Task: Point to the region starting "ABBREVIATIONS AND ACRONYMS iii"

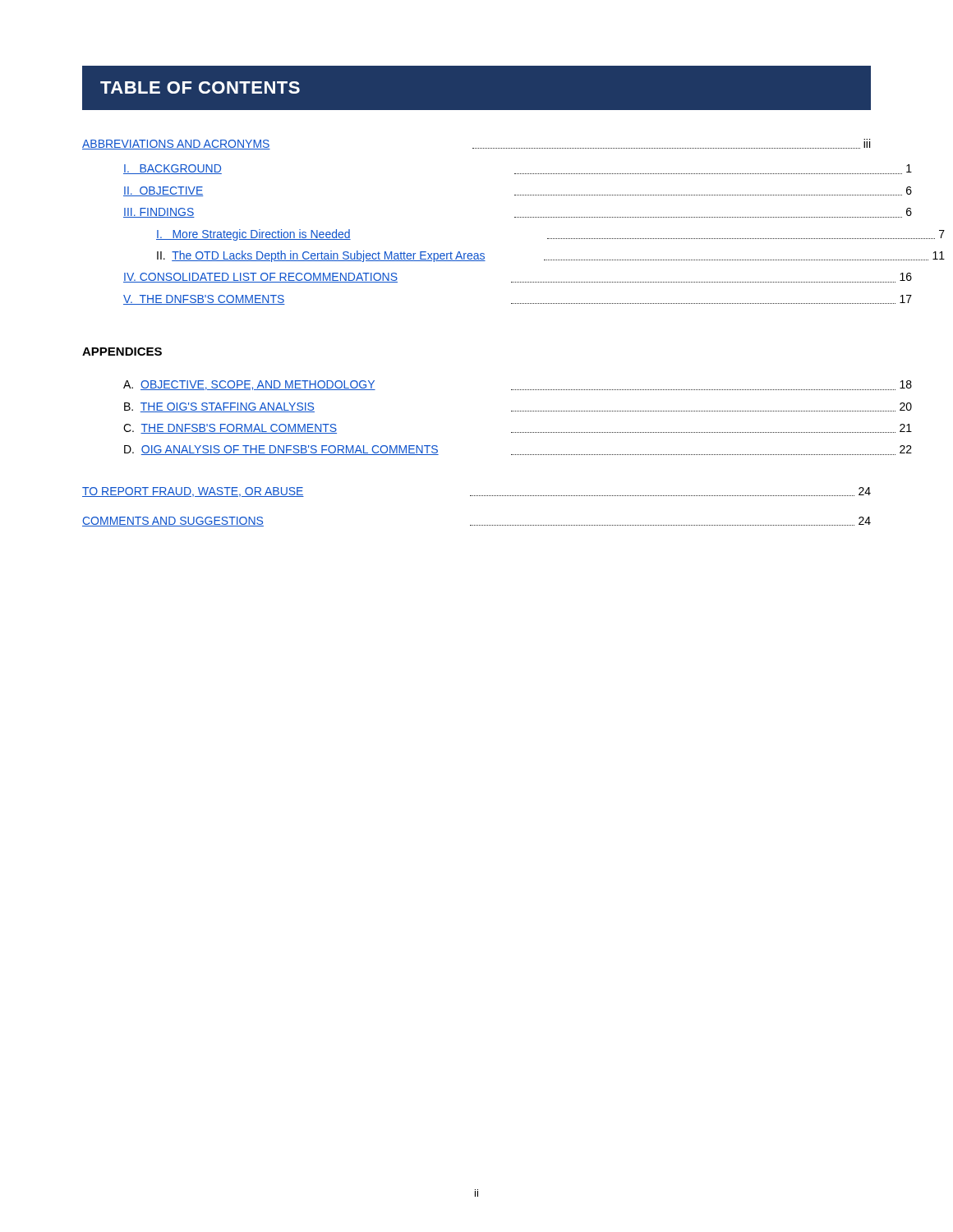Action: pos(476,144)
